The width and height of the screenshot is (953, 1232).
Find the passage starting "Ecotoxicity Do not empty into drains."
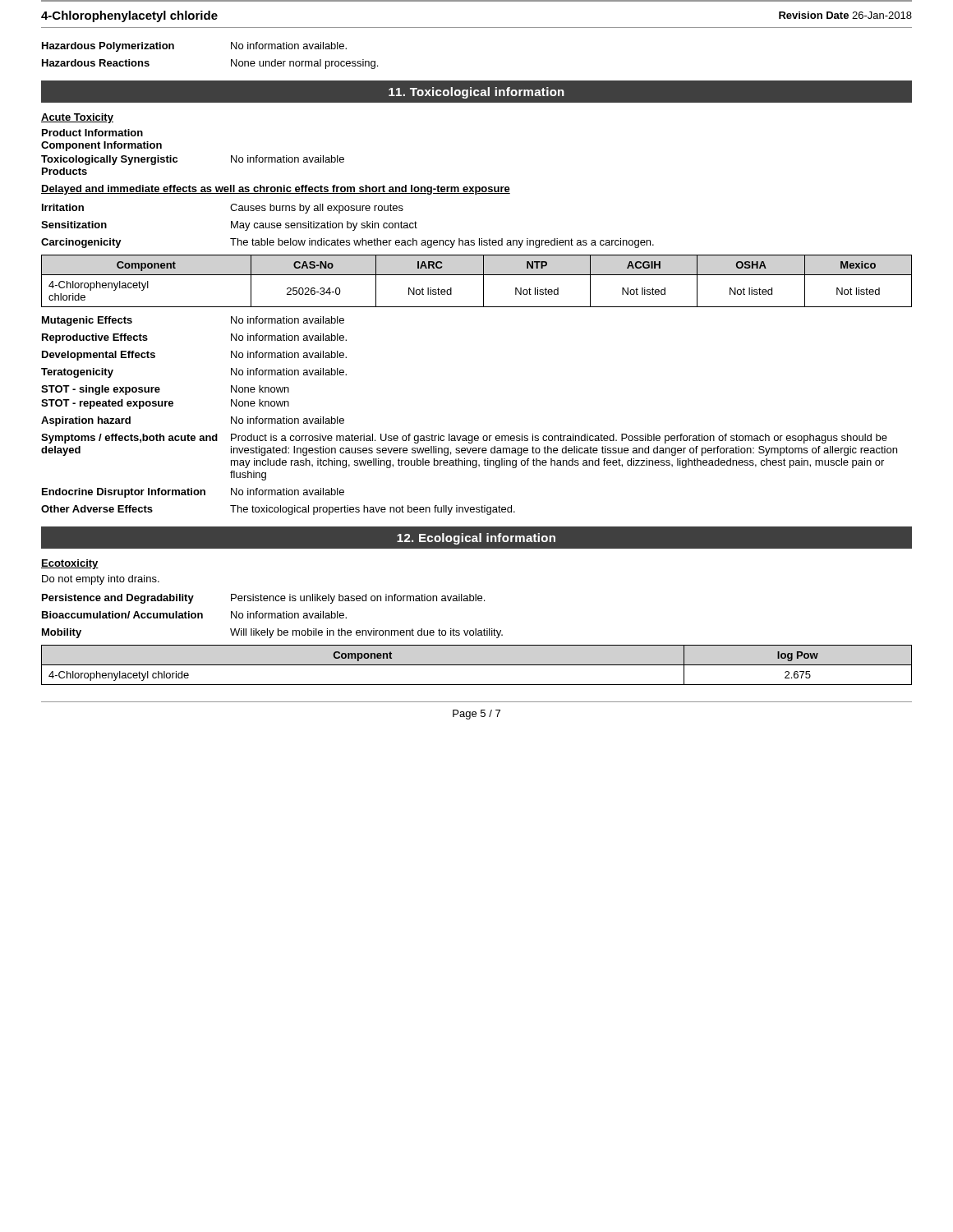coord(70,564)
